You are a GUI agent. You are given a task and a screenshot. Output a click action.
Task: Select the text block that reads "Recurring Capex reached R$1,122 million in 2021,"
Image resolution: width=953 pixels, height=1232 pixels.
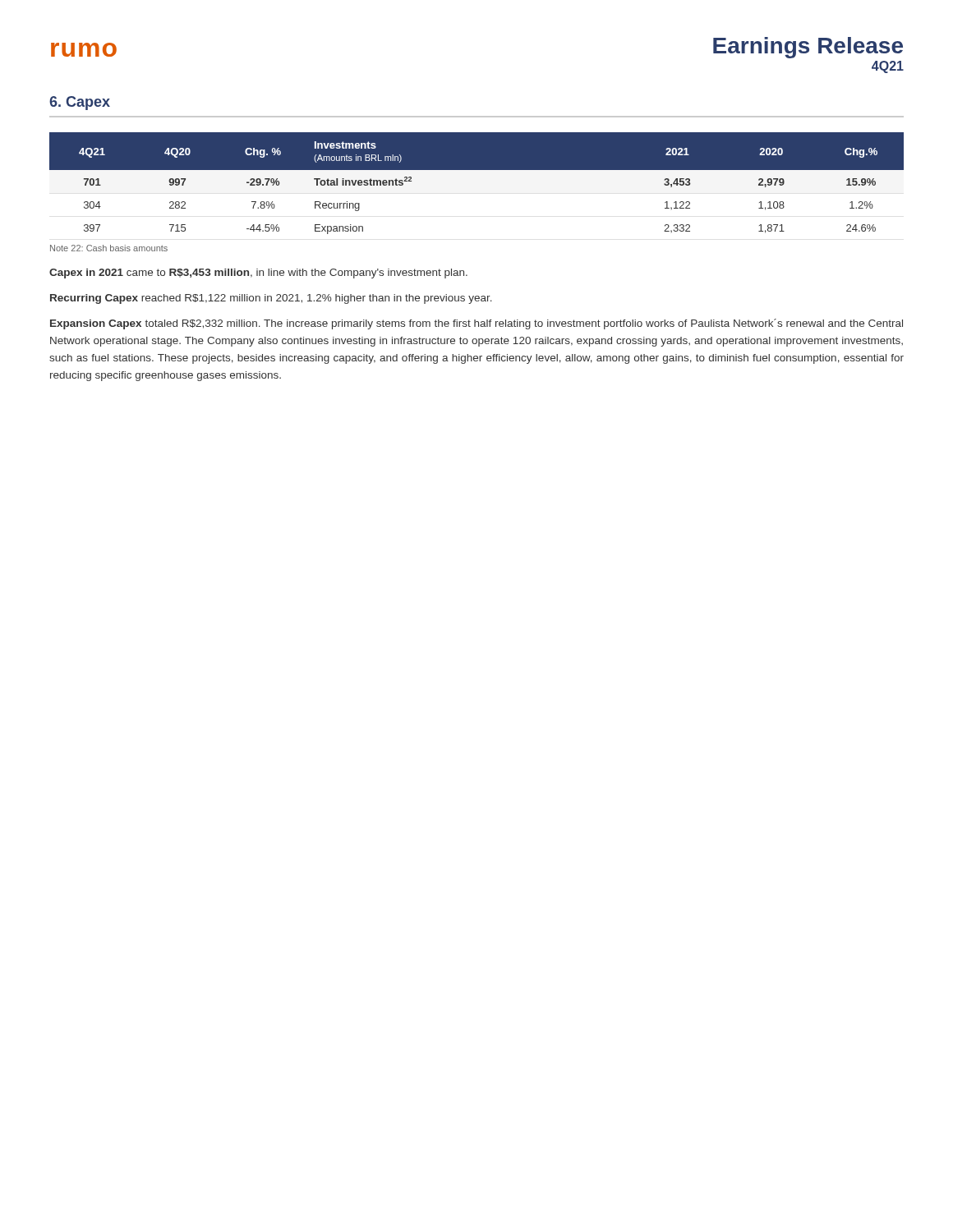coord(271,298)
